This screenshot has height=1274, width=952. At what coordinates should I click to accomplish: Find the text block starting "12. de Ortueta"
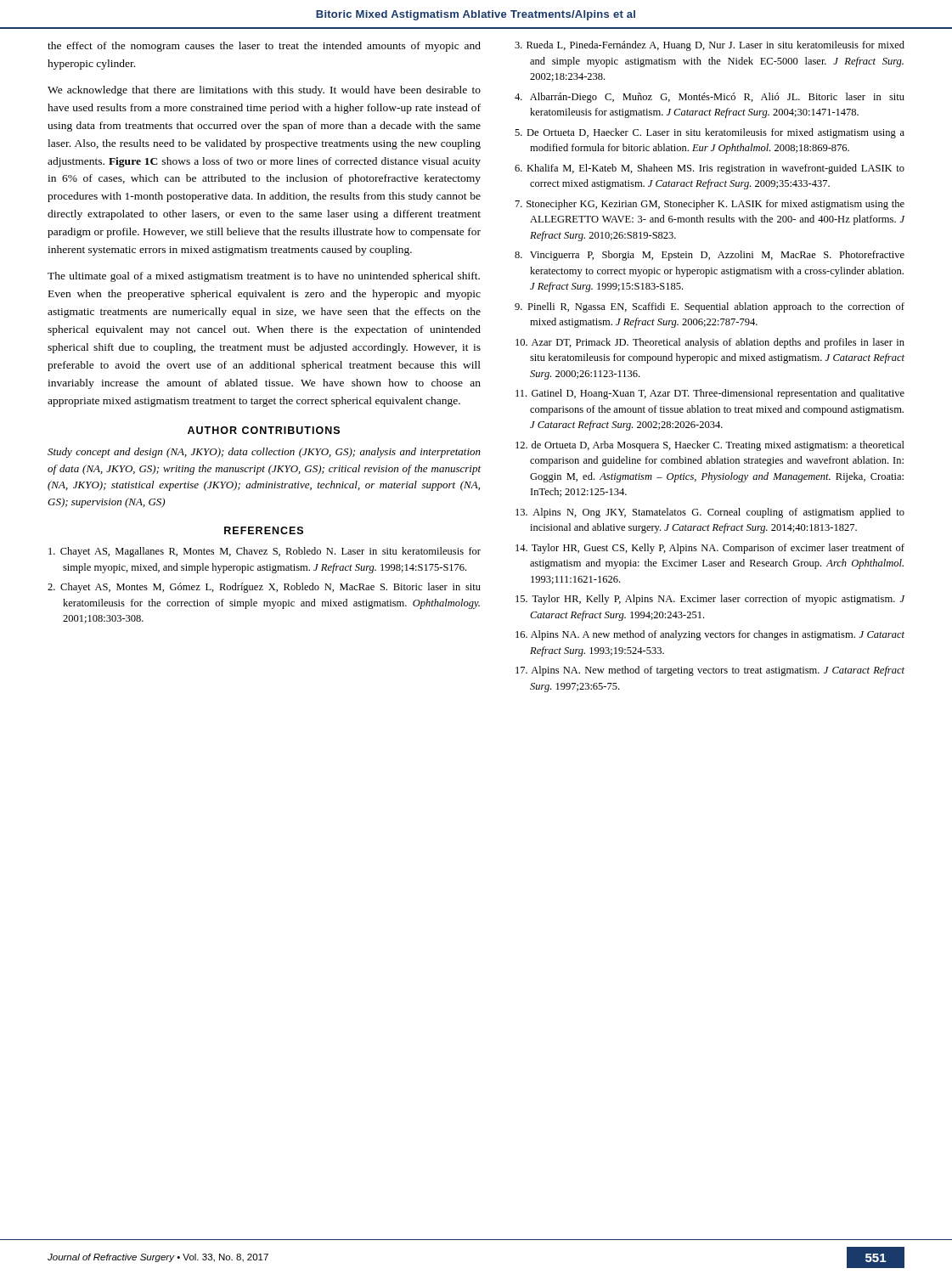coord(710,468)
